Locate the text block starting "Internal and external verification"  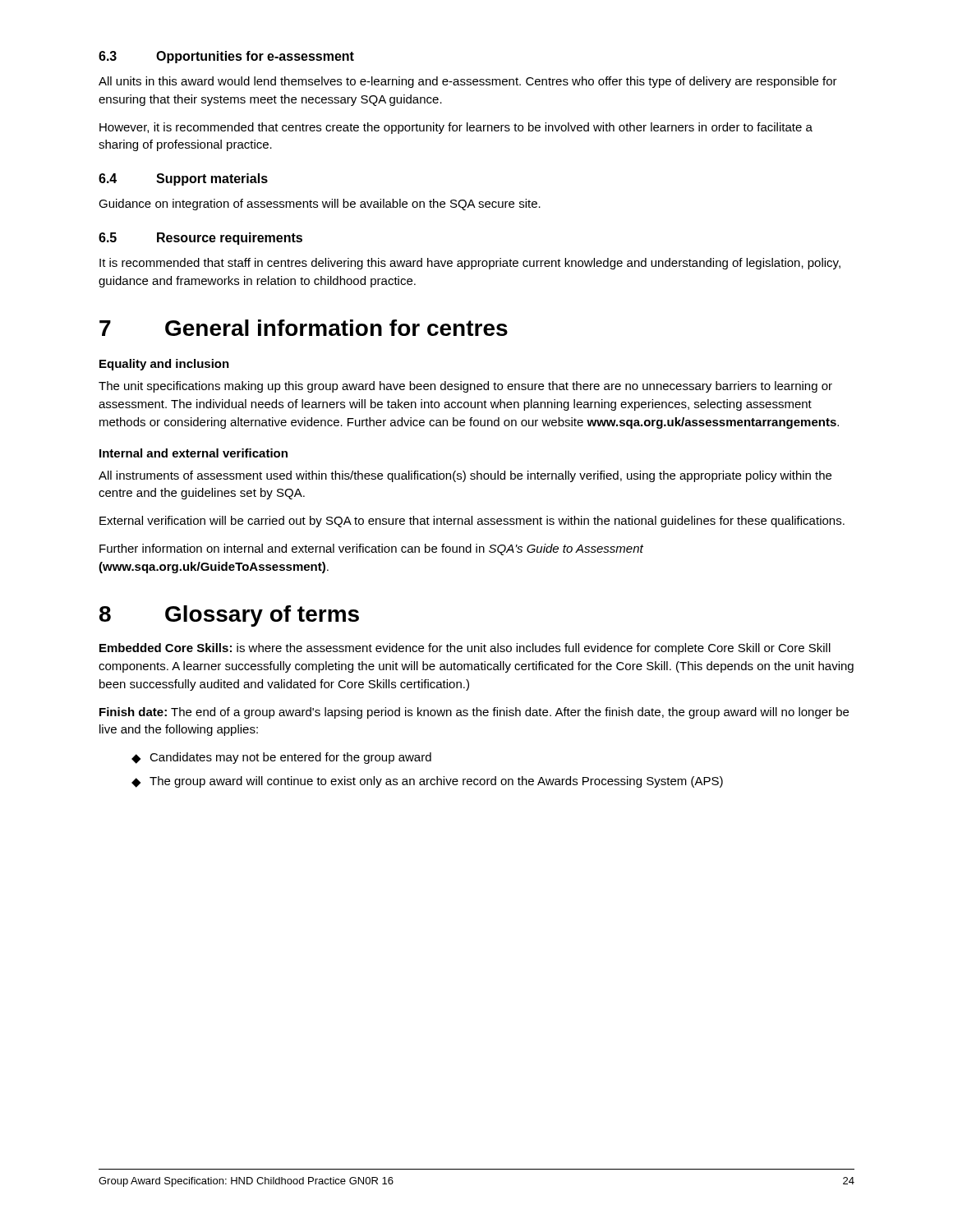[x=193, y=453]
